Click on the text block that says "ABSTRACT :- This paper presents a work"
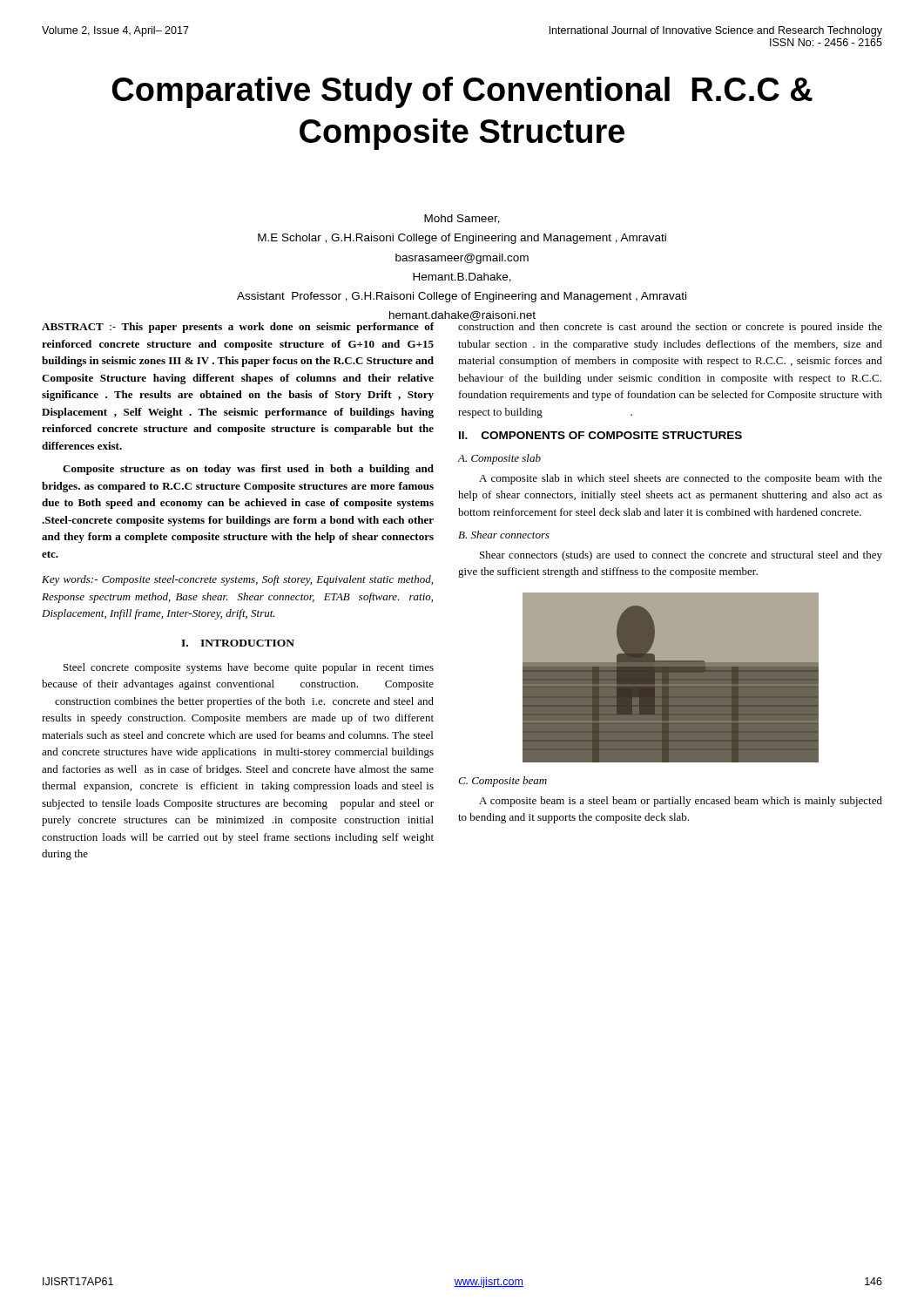924x1307 pixels. click(x=238, y=440)
